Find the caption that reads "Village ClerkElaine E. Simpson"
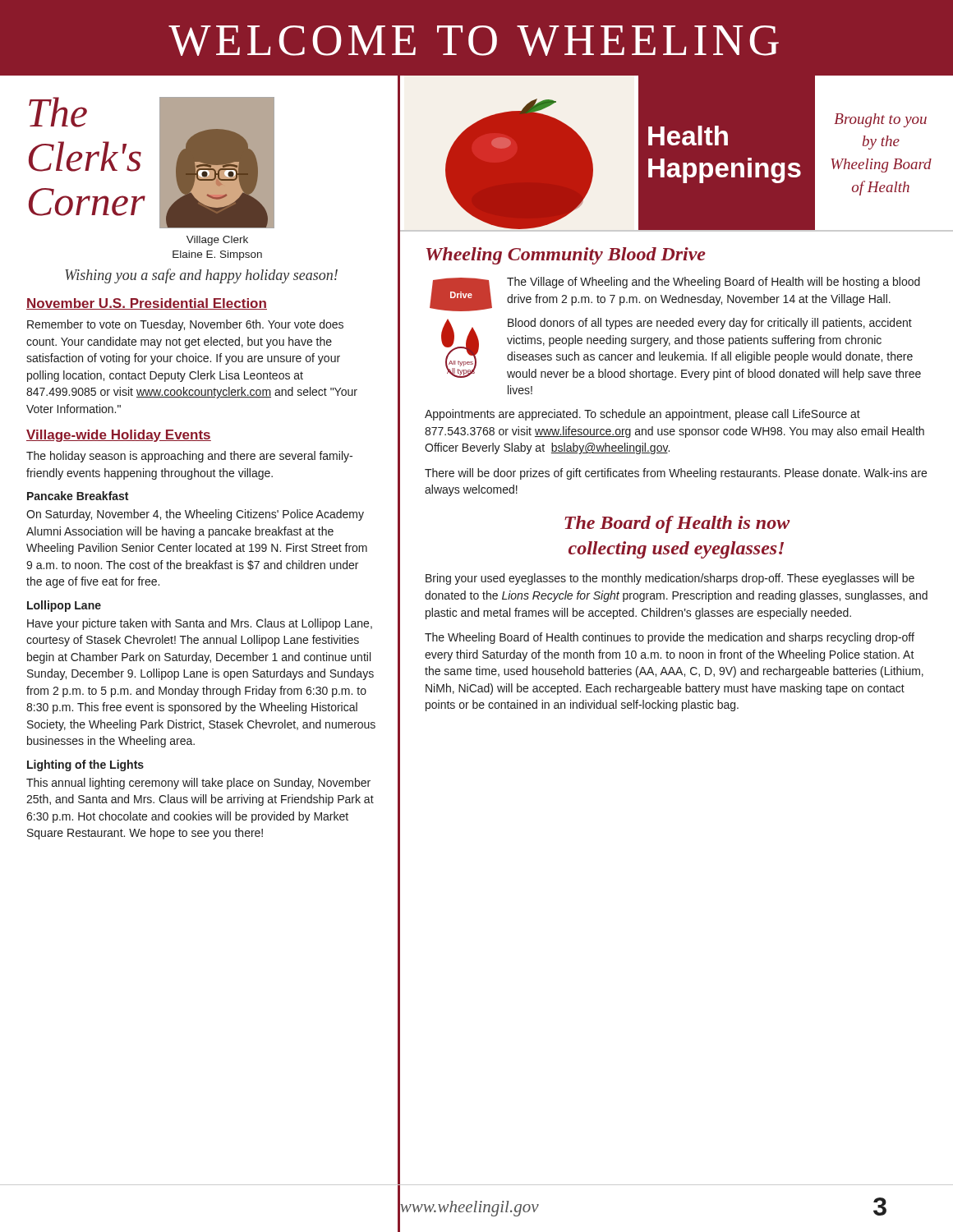The height and width of the screenshot is (1232, 953). 217,247
